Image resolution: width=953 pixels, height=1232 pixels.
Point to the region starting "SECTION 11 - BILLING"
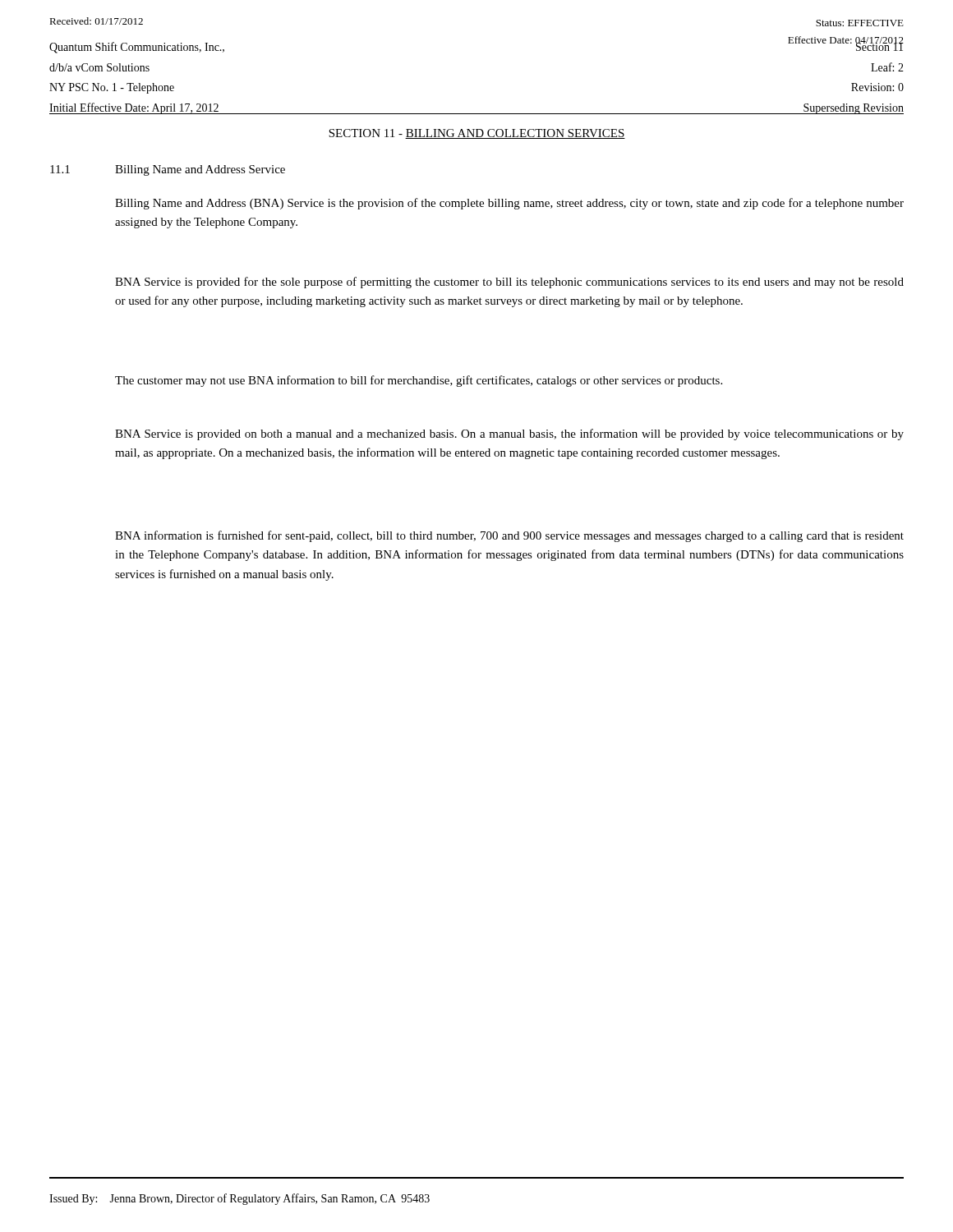[476, 133]
